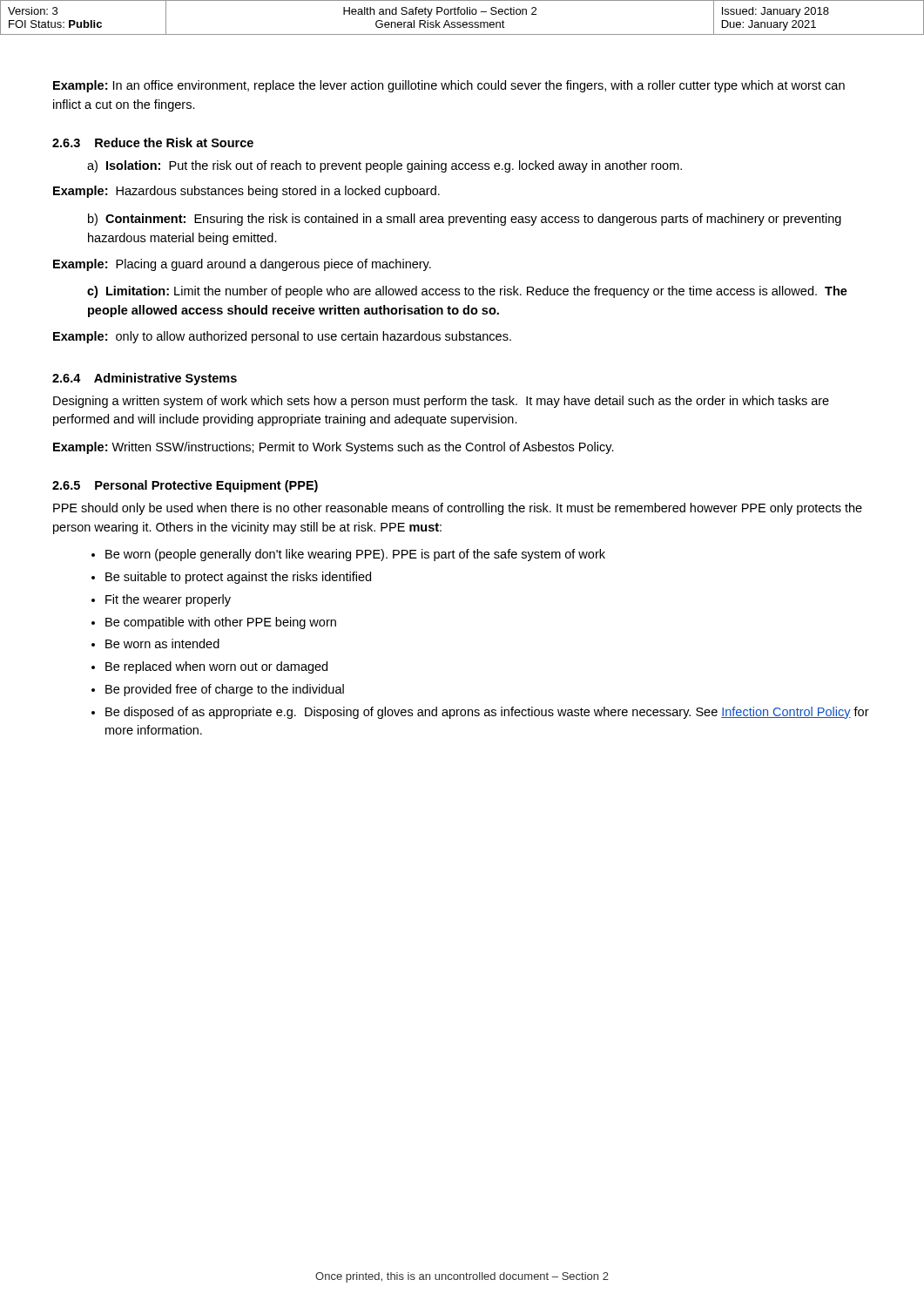The height and width of the screenshot is (1307, 924).
Task: Click the passage that begins "Example: In an office environment,"
Action: coord(449,95)
